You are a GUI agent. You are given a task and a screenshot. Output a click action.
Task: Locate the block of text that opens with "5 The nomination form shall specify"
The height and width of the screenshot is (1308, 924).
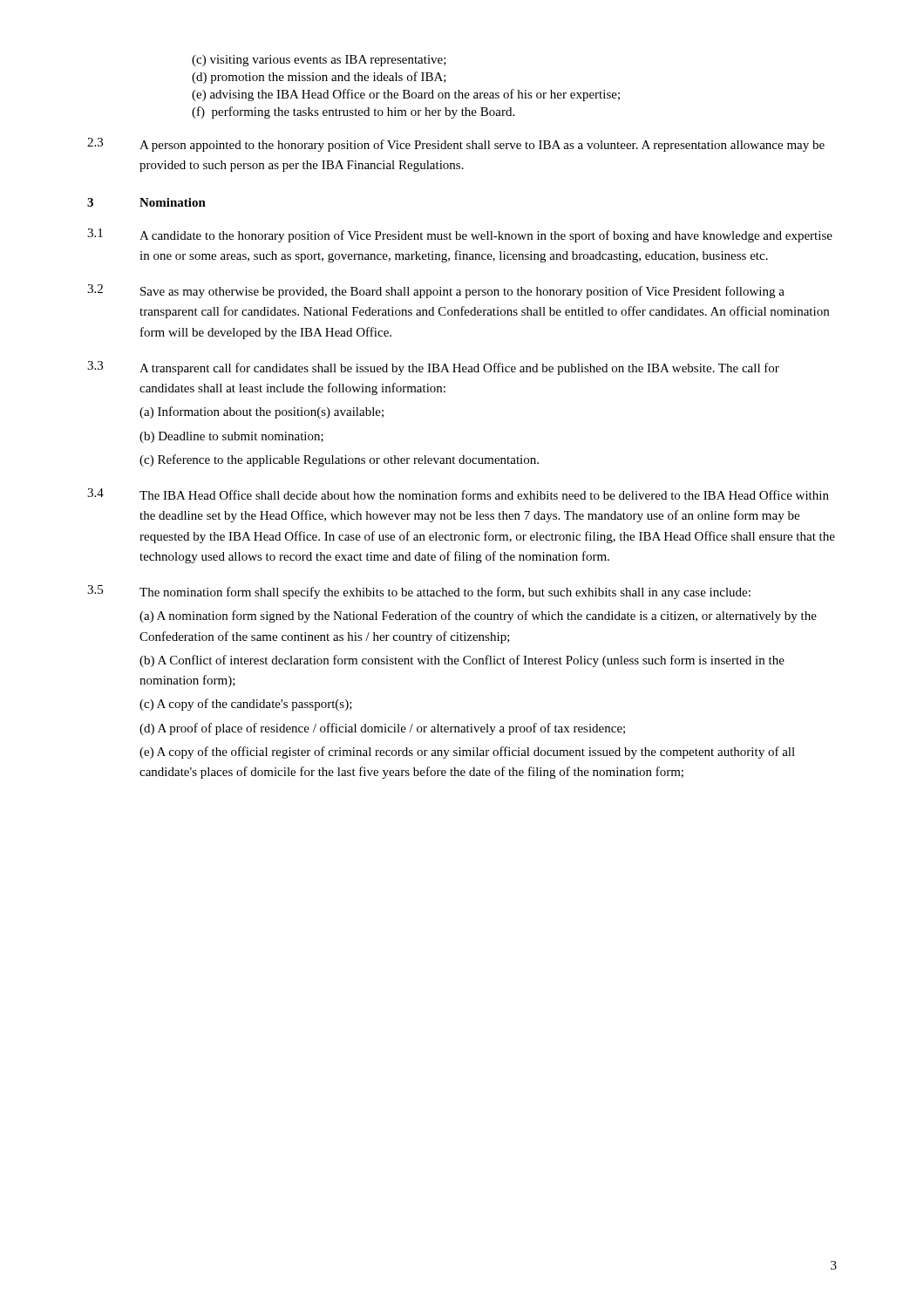click(419, 592)
